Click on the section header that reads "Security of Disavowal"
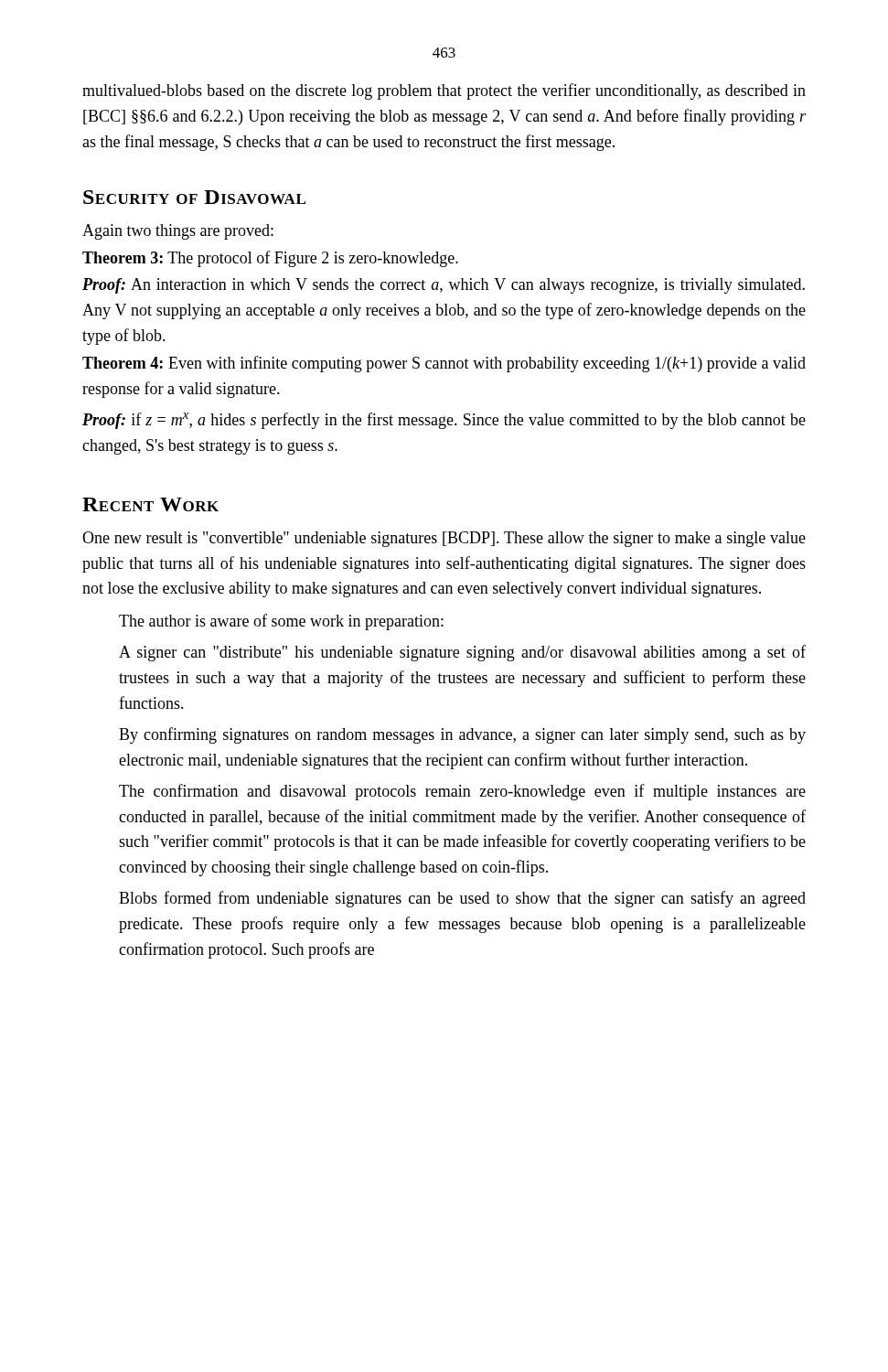 pos(194,196)
